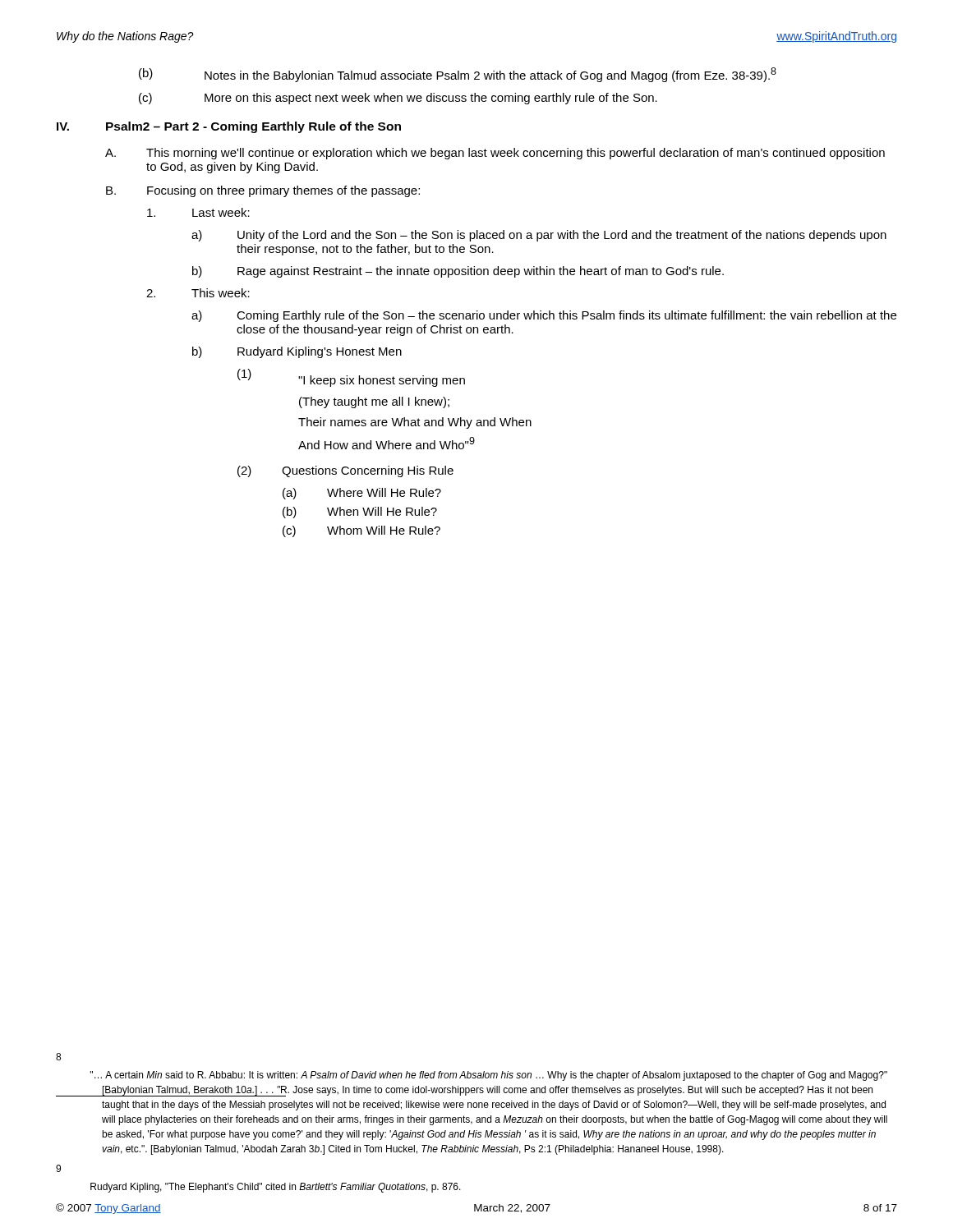Navigate to the block starting "(1) "I keep six honest serving men"
The image size is (953, 1232).
point(351,378)
